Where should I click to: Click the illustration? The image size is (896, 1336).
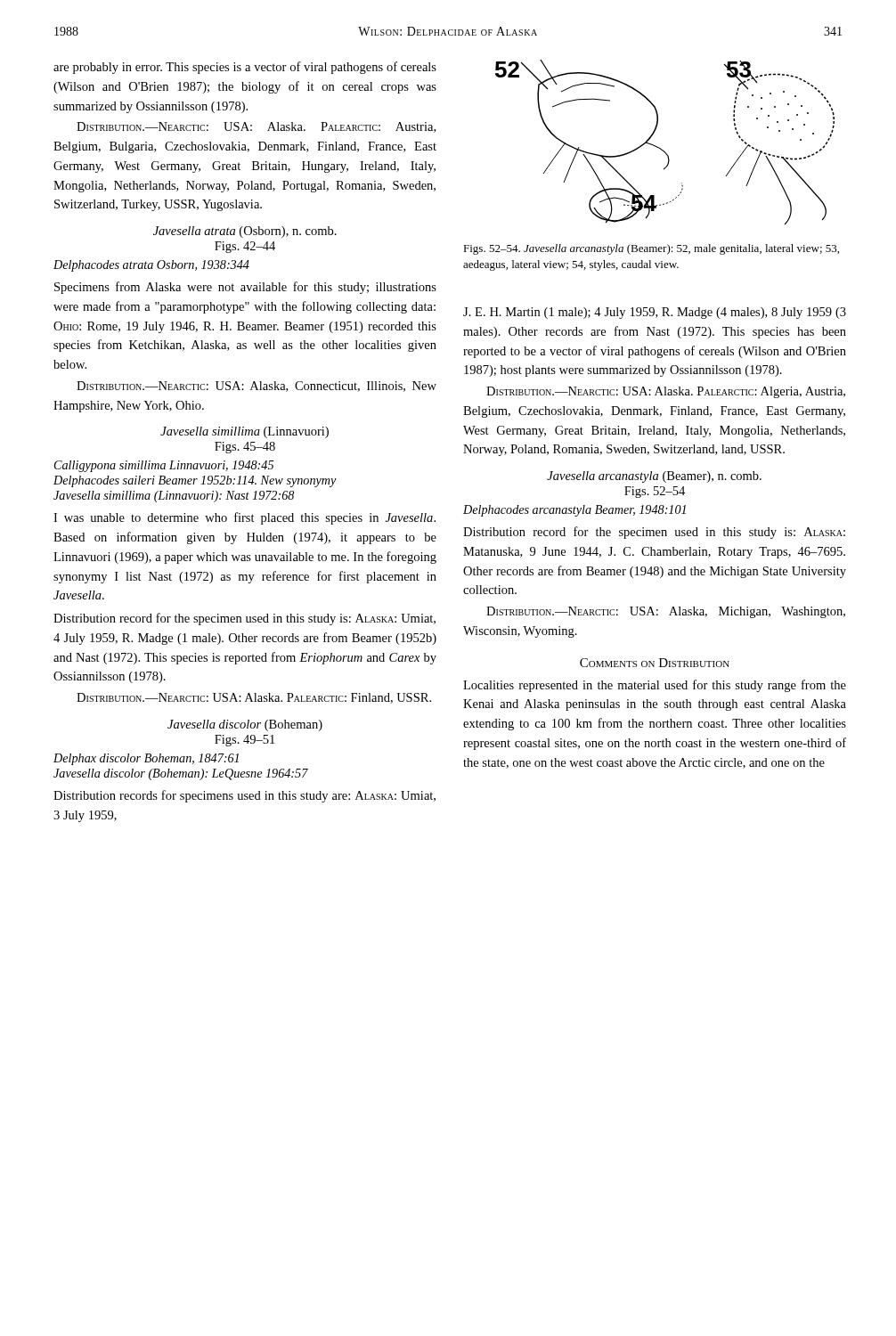point(655,147)
